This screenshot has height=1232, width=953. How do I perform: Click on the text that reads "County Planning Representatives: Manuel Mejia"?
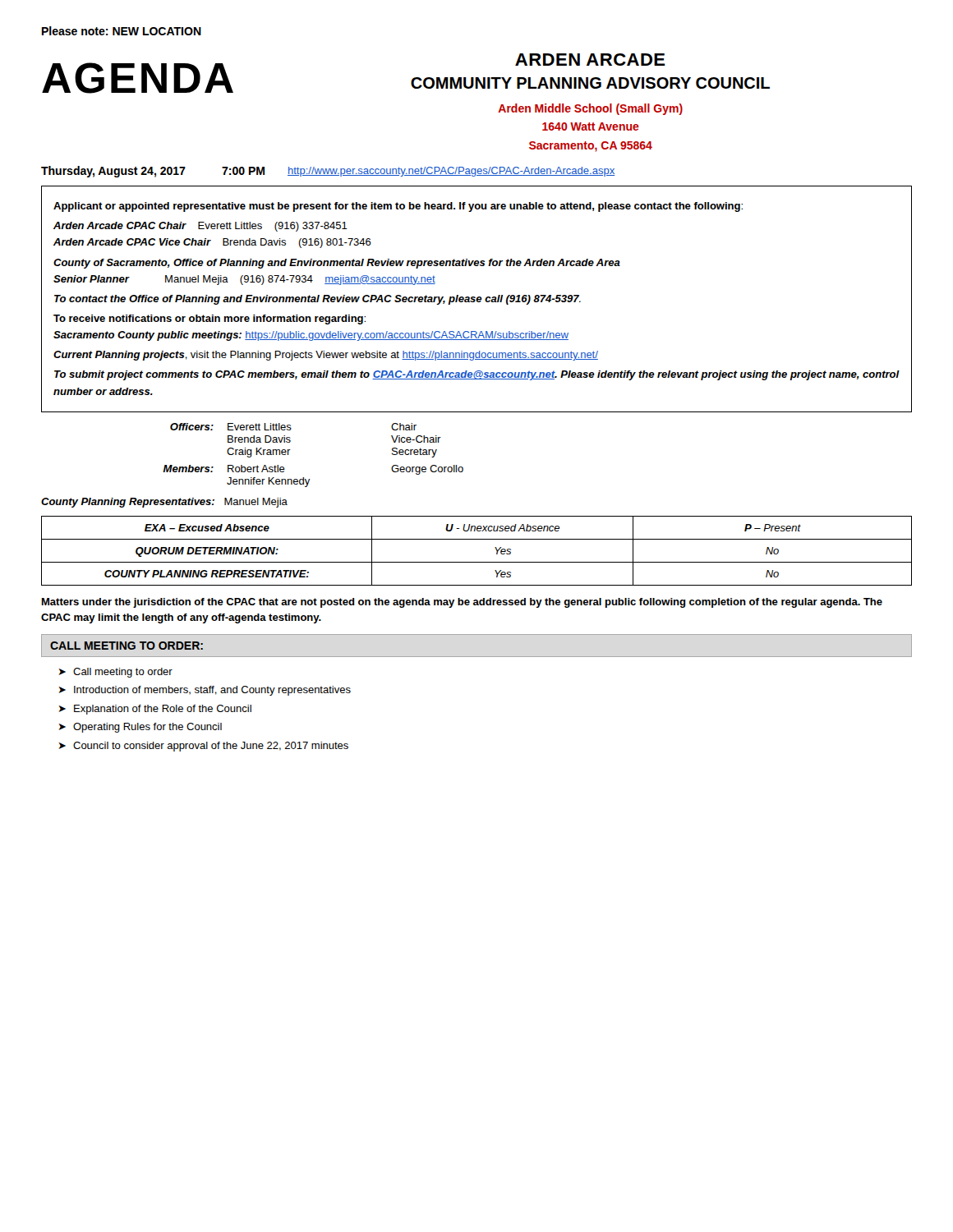[164, 501]
